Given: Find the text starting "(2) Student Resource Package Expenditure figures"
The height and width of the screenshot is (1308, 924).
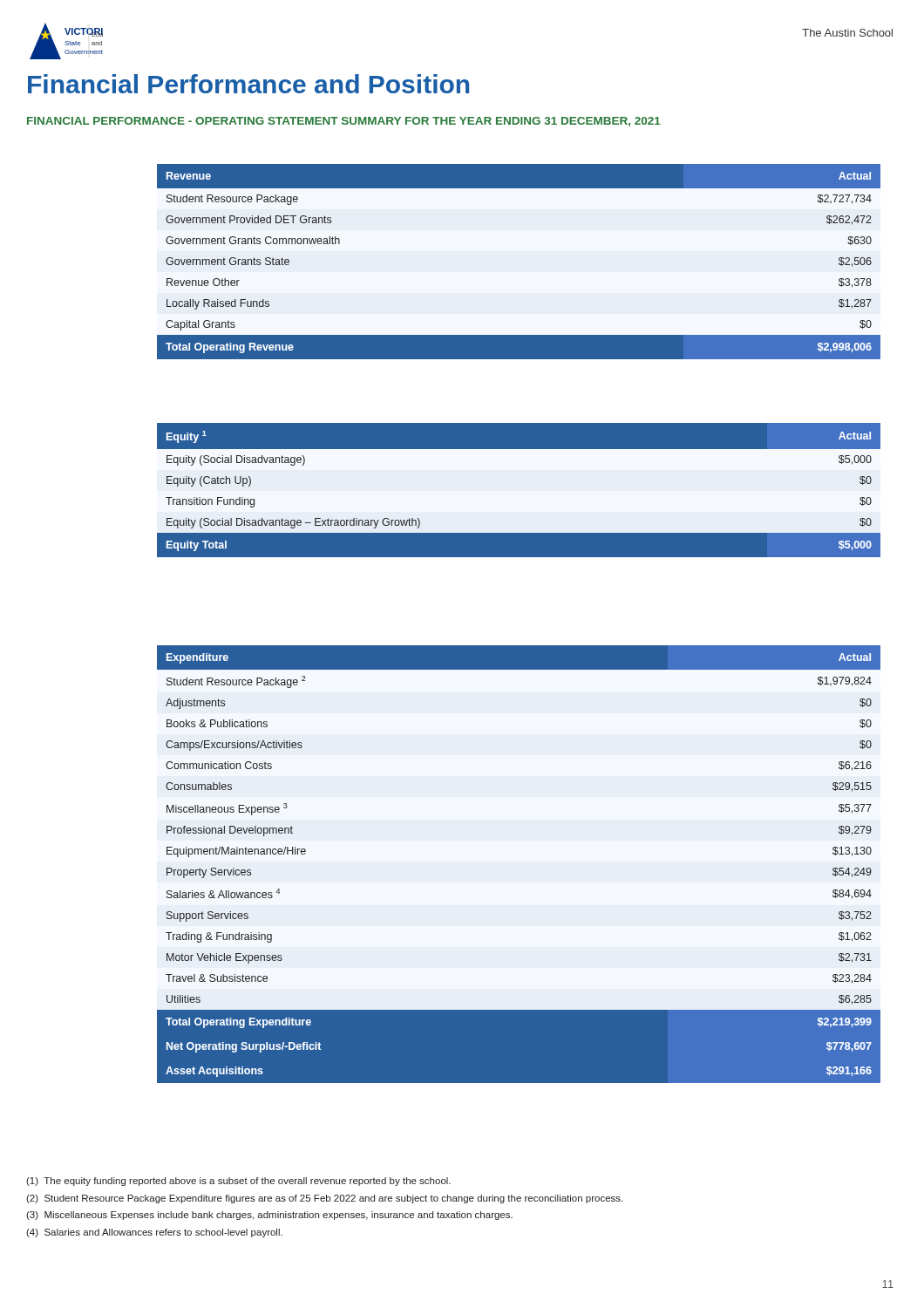Looking at the screenshot, I should pos(325,1198).
